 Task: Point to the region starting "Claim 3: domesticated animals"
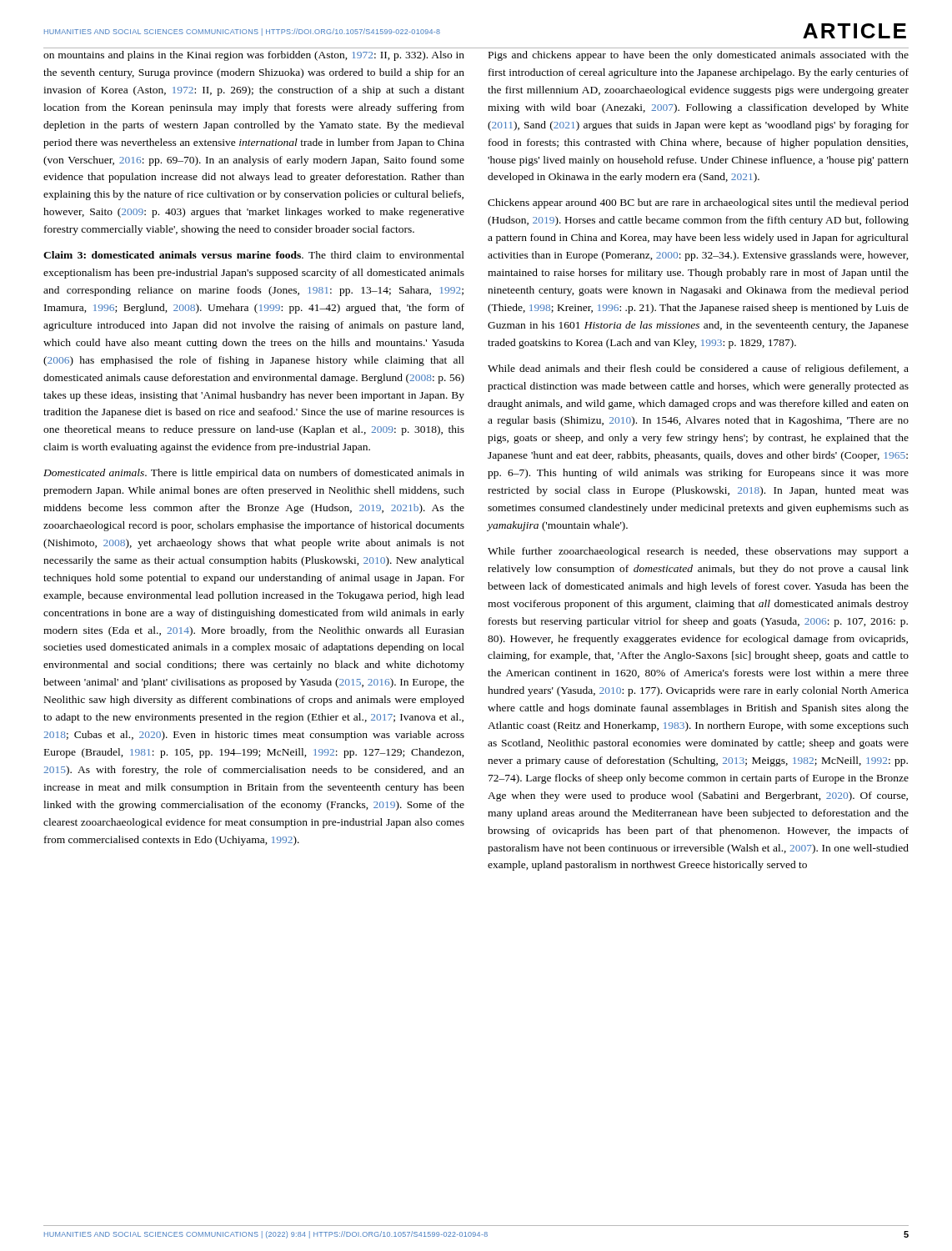254,352
